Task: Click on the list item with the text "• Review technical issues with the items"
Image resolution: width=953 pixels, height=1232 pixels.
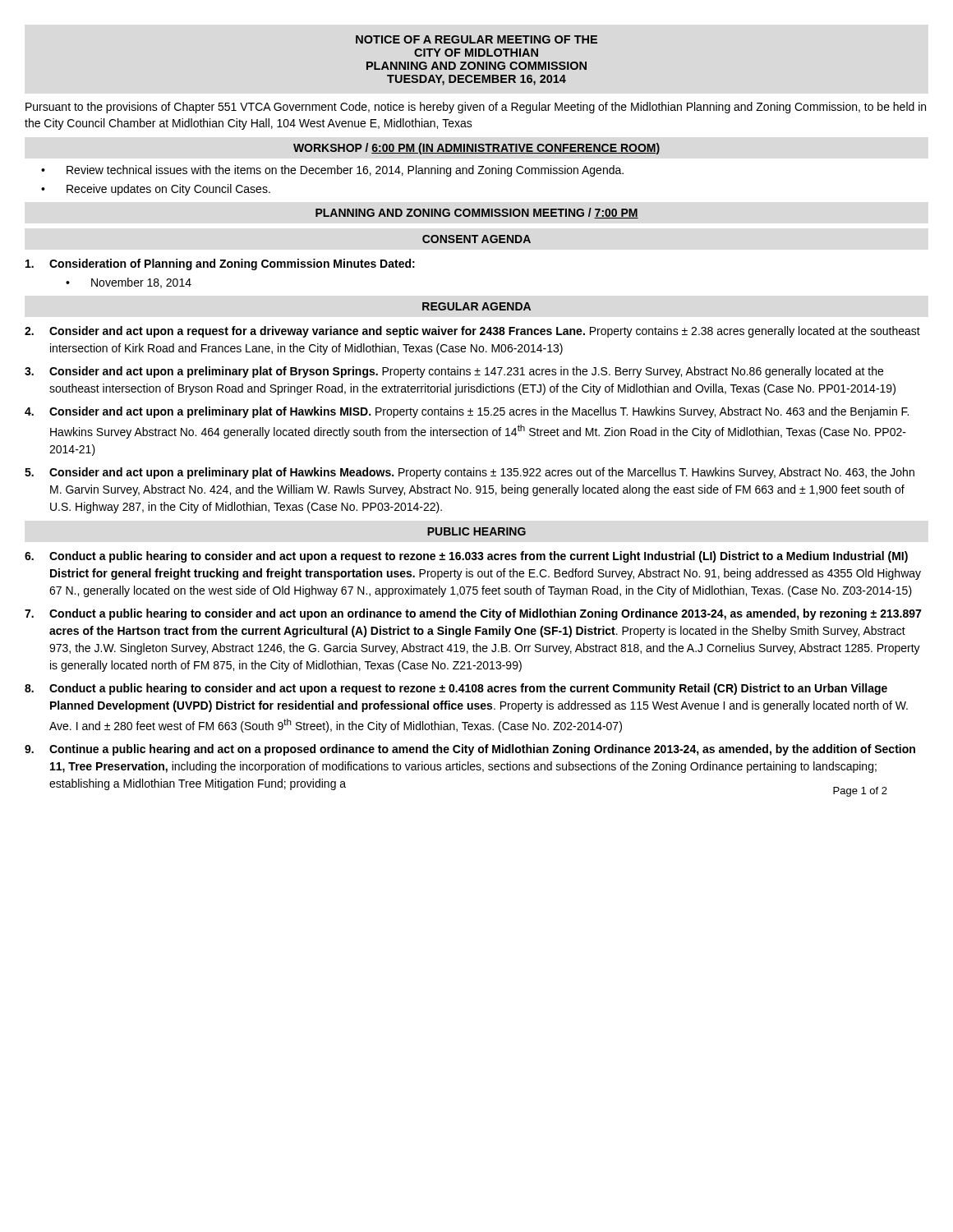Action: (476, 170)
